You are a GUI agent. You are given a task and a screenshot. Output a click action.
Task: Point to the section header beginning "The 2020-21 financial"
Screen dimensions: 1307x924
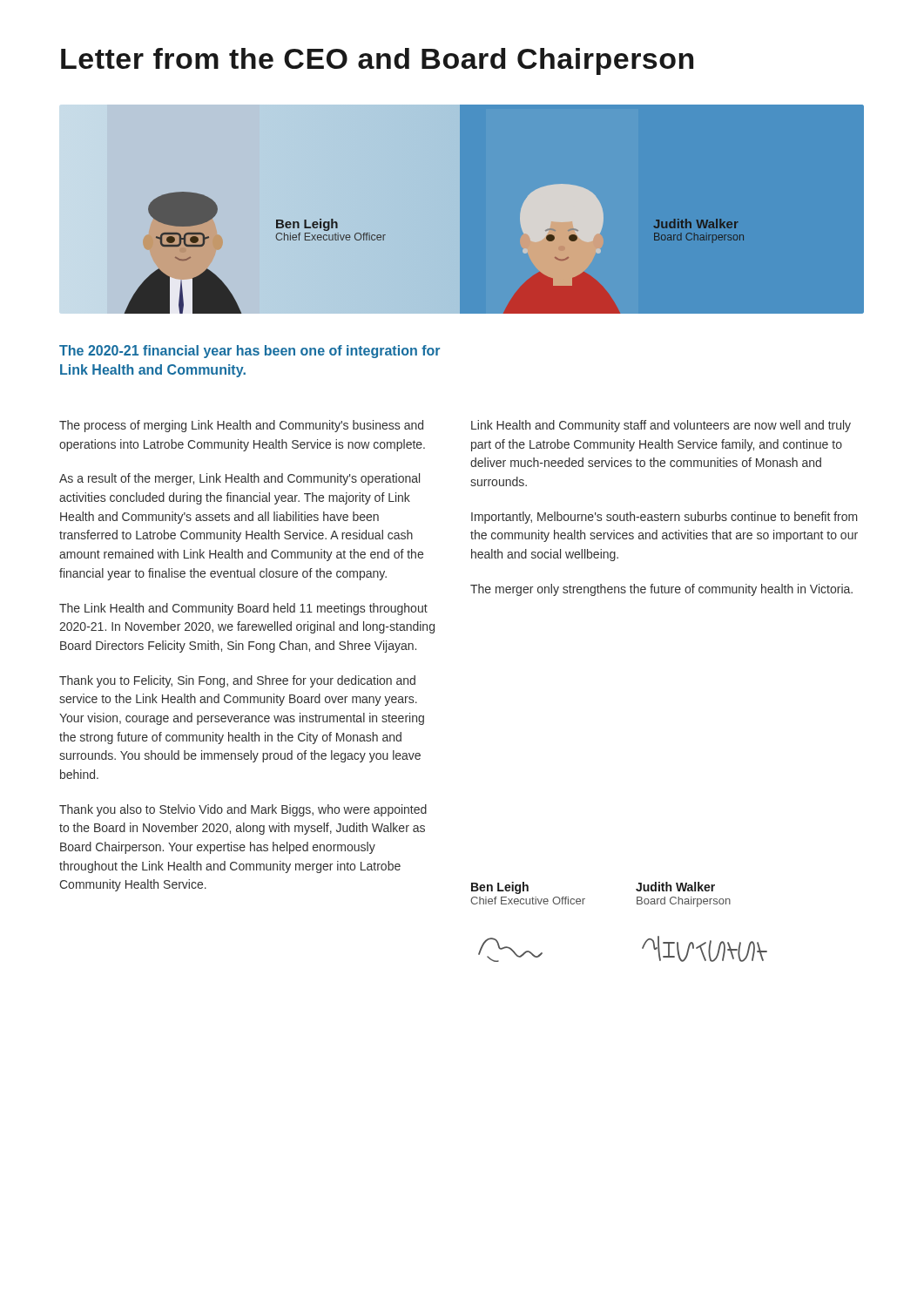(277, 361)
